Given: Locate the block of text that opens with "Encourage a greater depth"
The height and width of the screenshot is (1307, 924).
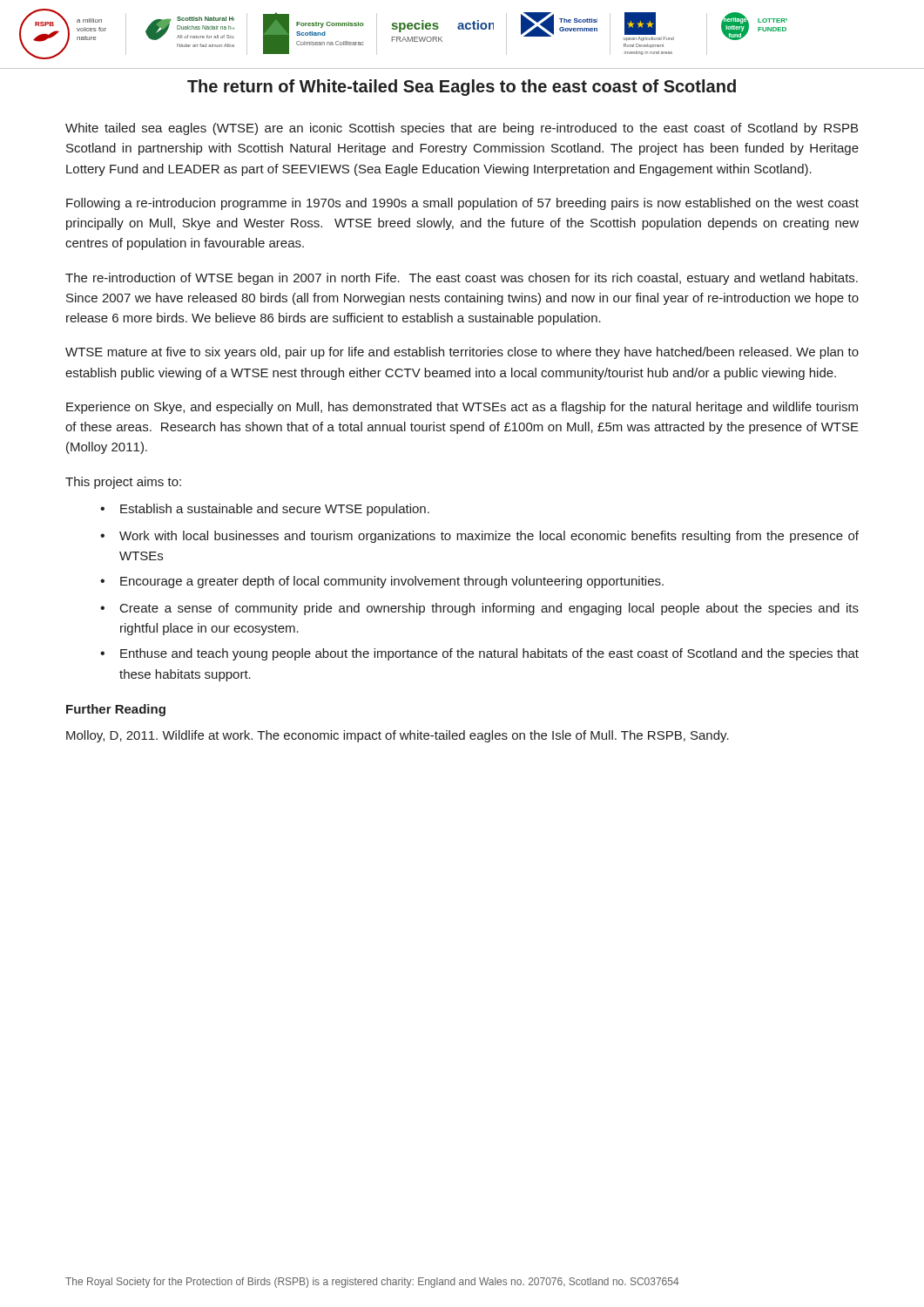Looking at the screenshot, I should [x=462, y=582].
